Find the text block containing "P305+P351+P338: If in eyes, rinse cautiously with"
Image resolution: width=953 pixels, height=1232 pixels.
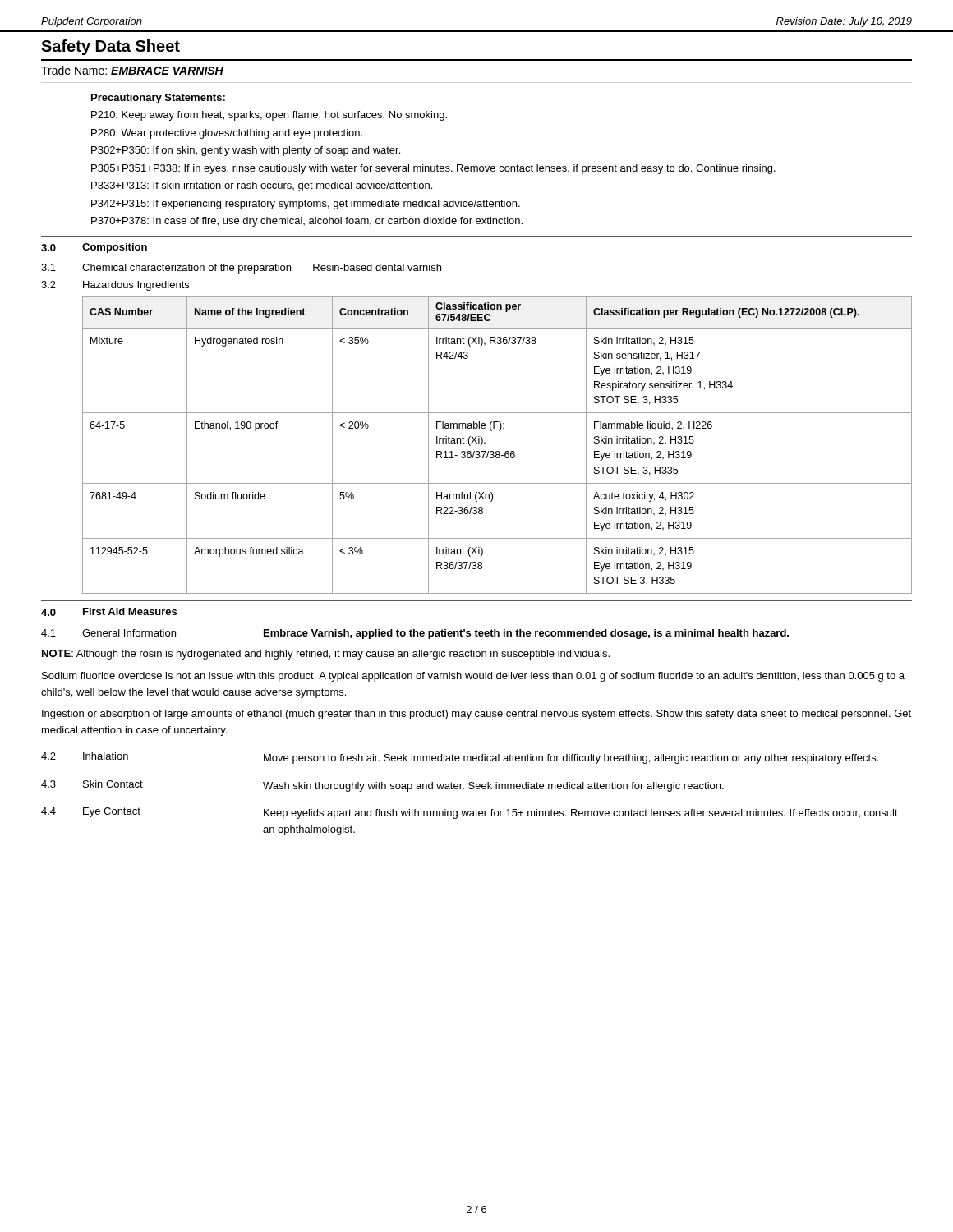pyautogui.click(x=433, y=168)
